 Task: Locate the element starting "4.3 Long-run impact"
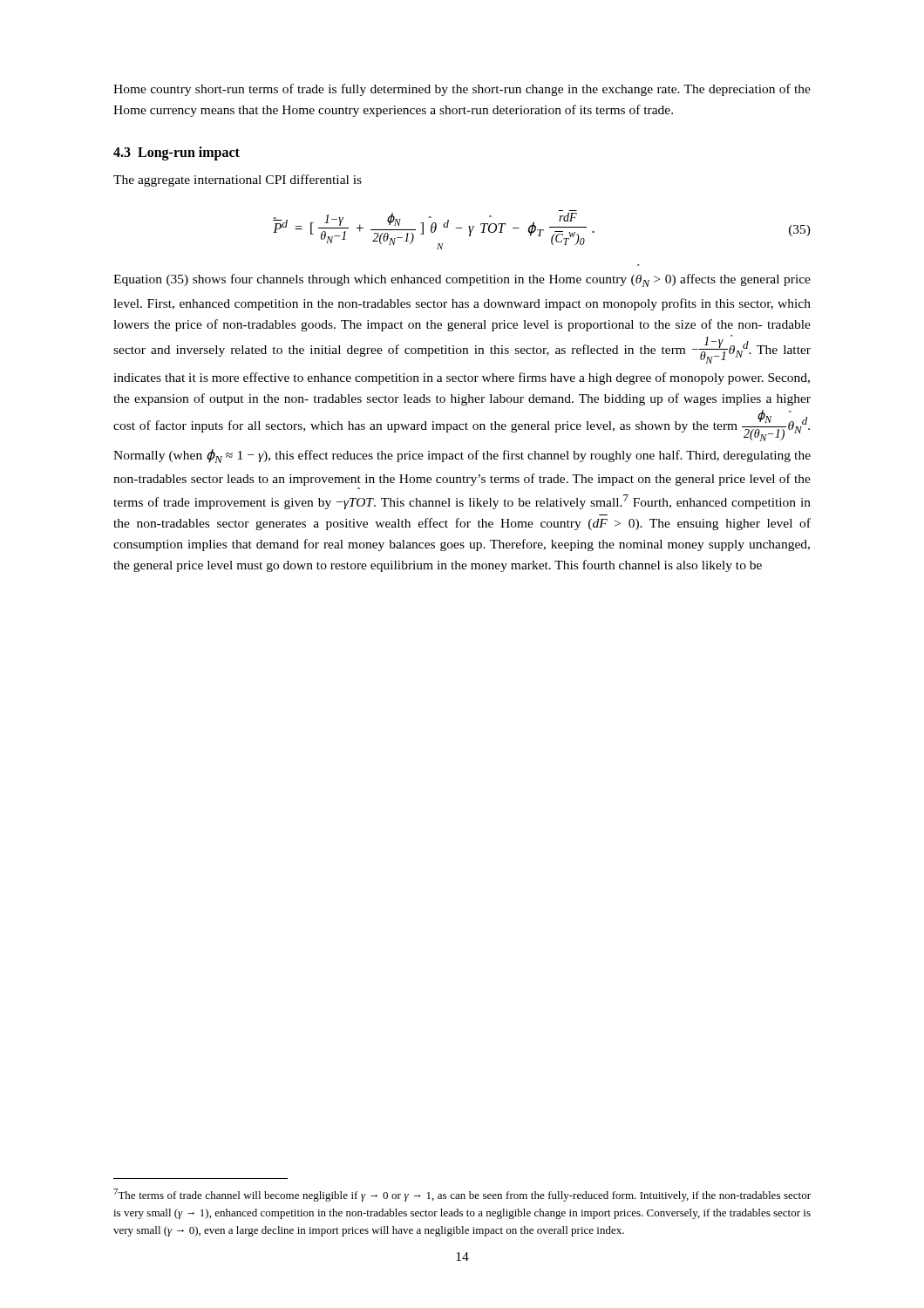tap(176, 152)
